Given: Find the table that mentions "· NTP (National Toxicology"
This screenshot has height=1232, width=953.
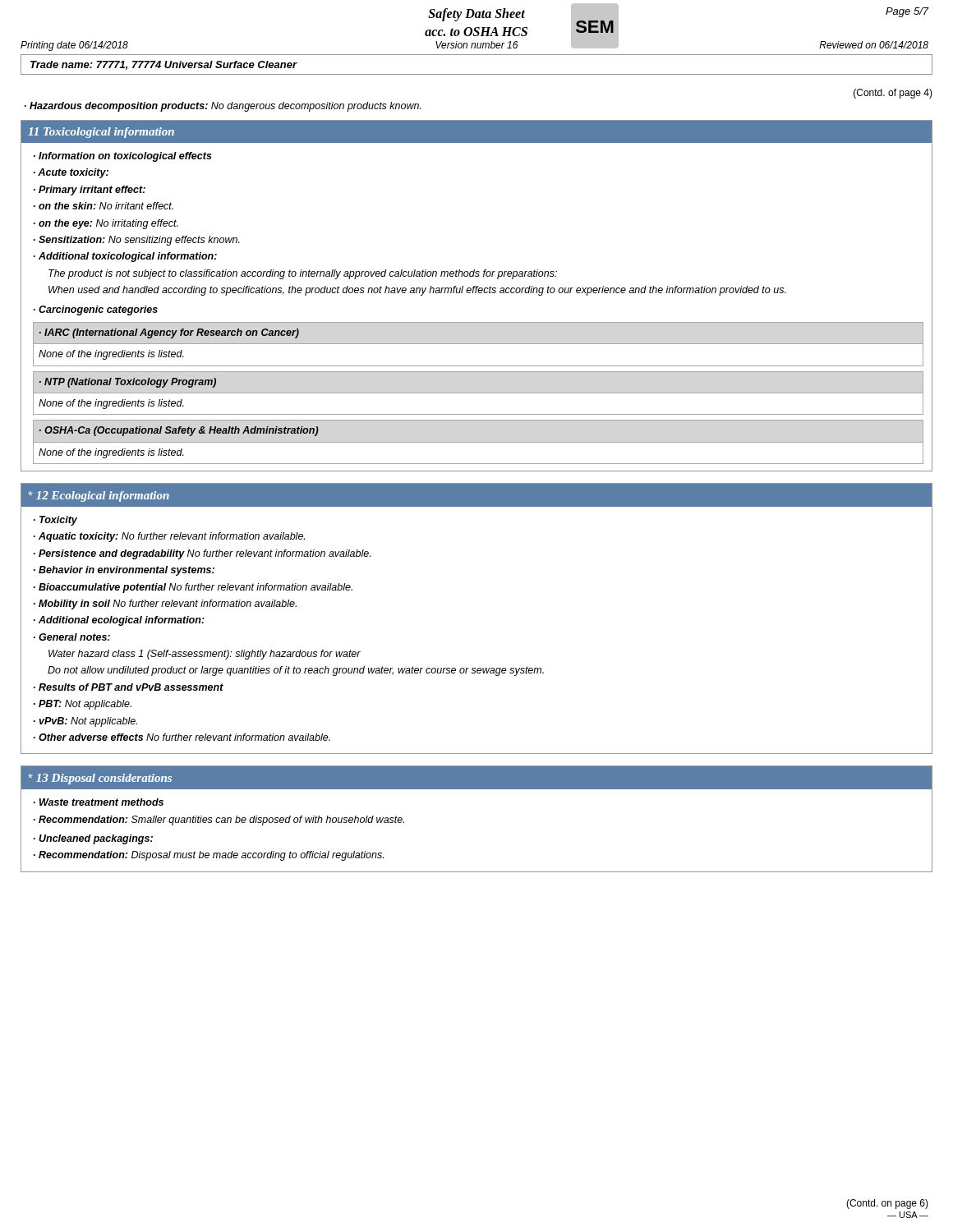Looking at the screenshot, I should [x=478, y=393].
